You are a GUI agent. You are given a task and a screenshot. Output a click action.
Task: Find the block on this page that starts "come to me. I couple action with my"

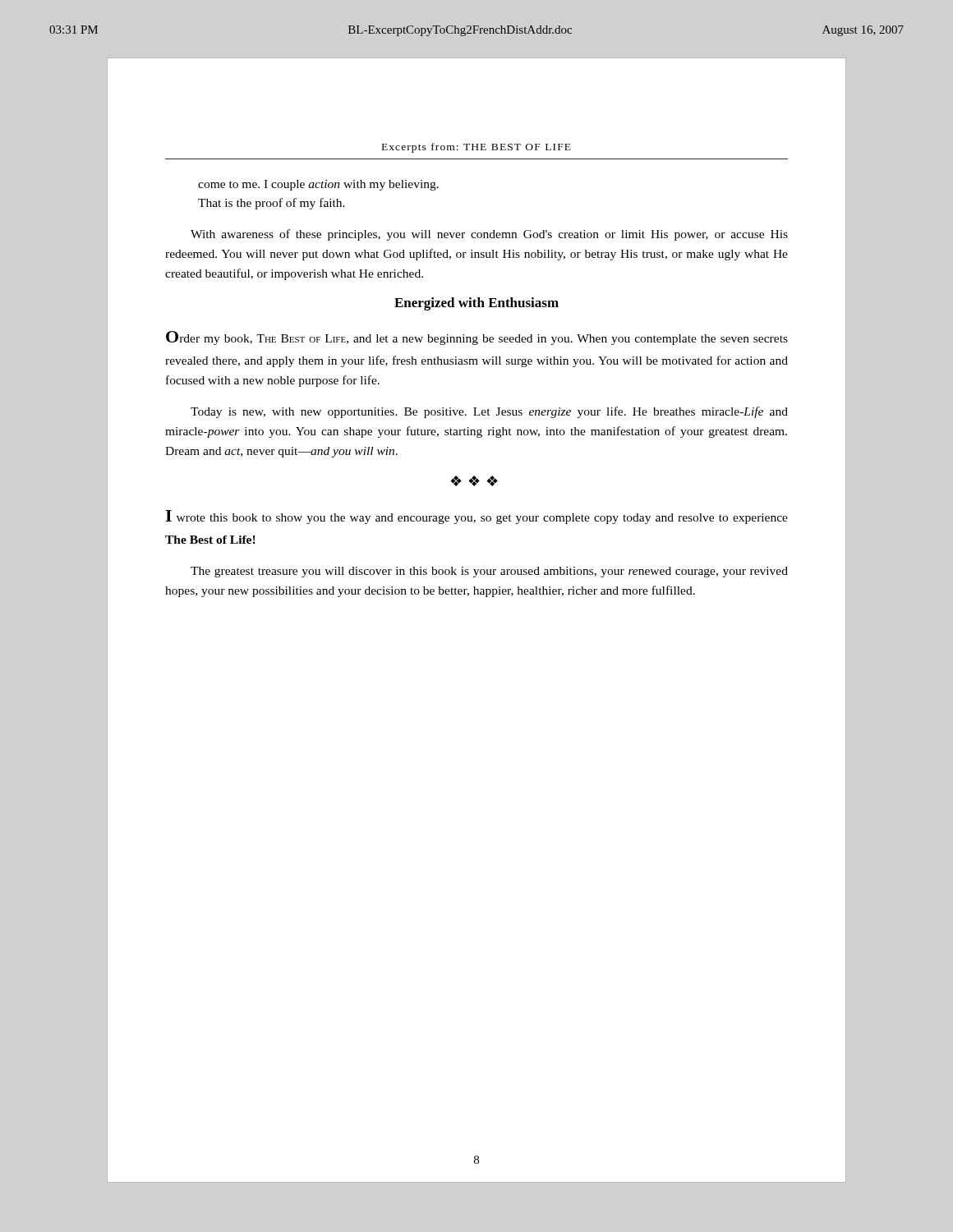pos(319,193)
